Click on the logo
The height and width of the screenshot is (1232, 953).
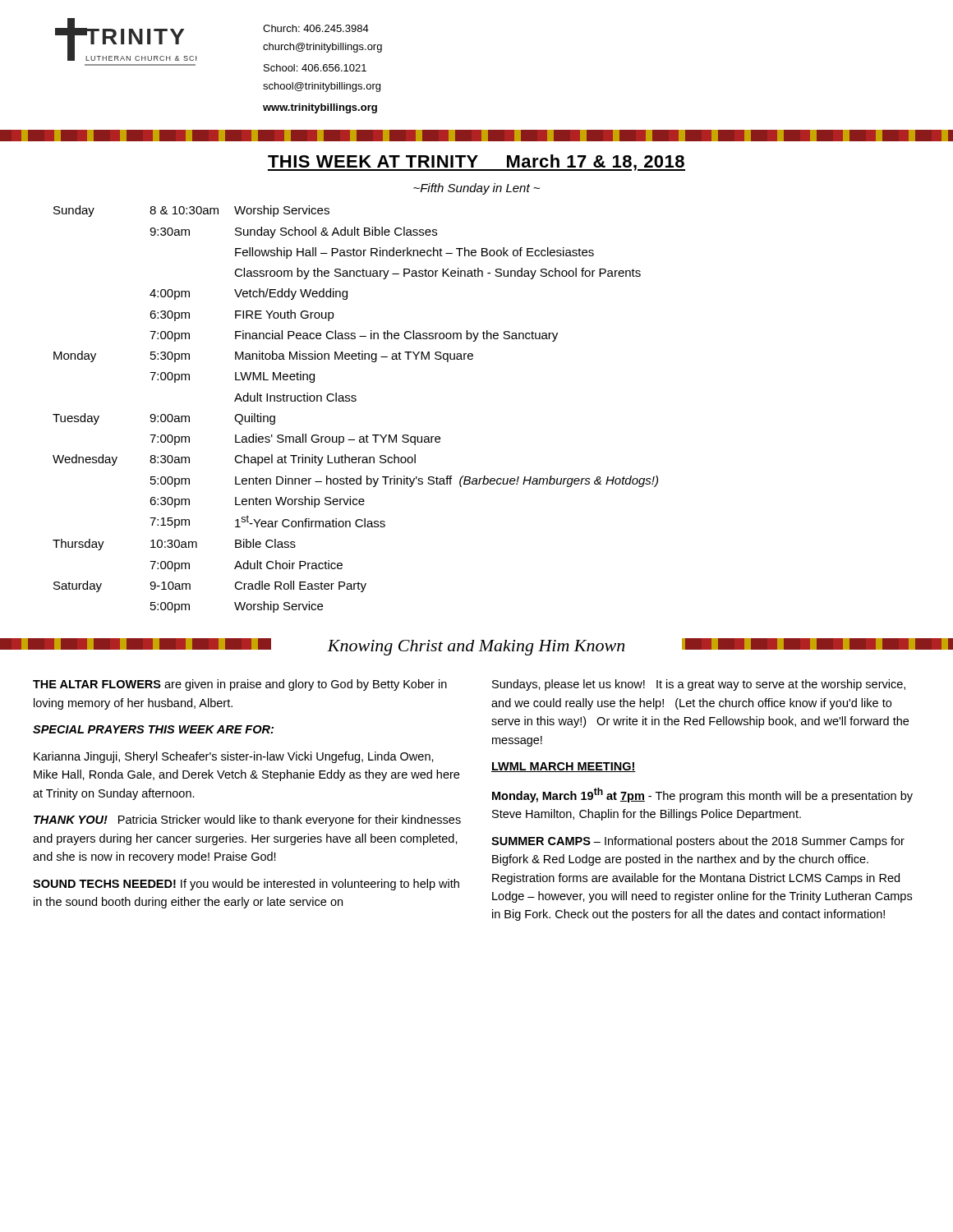point(123,53)
